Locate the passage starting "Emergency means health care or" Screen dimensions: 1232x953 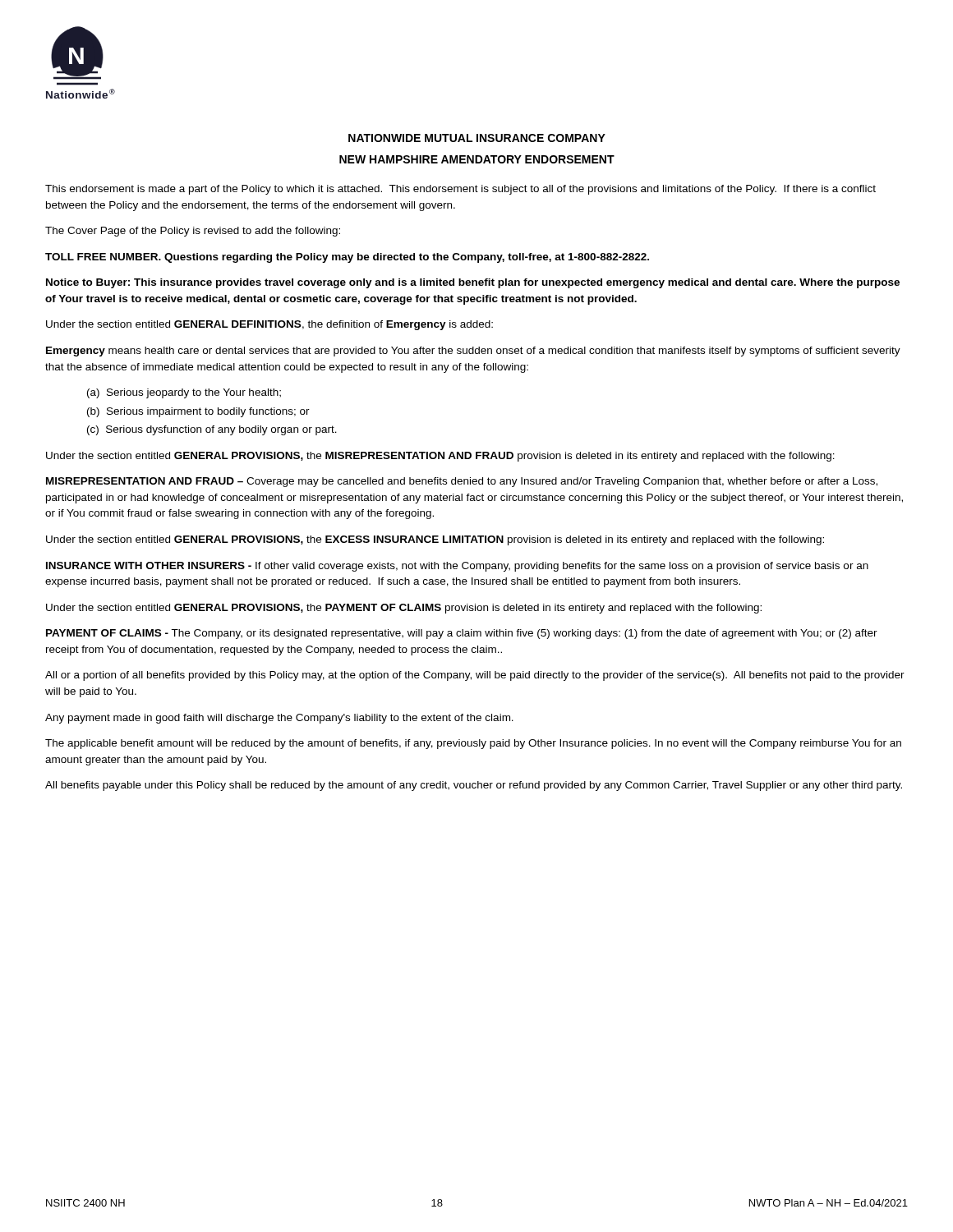point(473,358)
